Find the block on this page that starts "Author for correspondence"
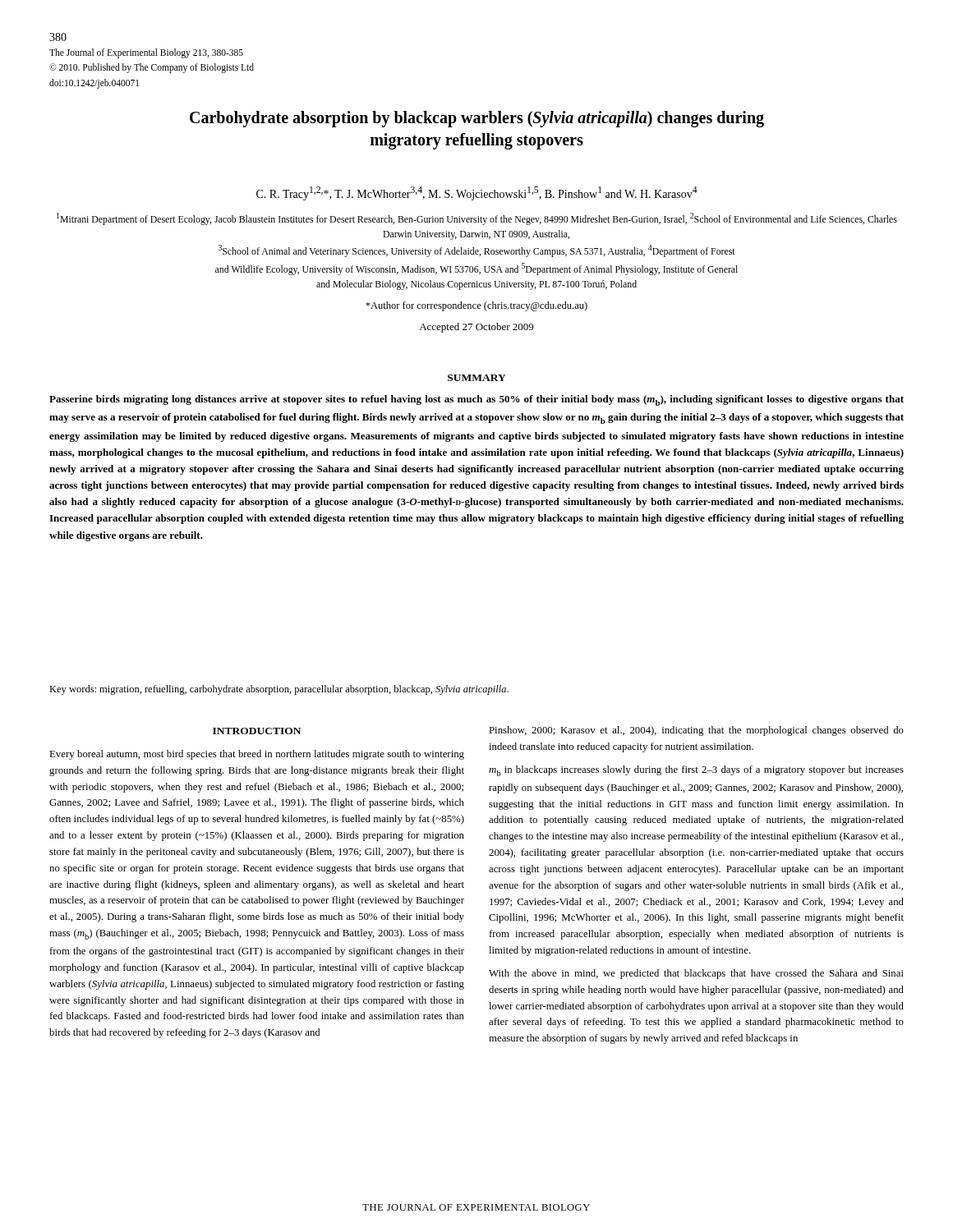 point(476,306)
